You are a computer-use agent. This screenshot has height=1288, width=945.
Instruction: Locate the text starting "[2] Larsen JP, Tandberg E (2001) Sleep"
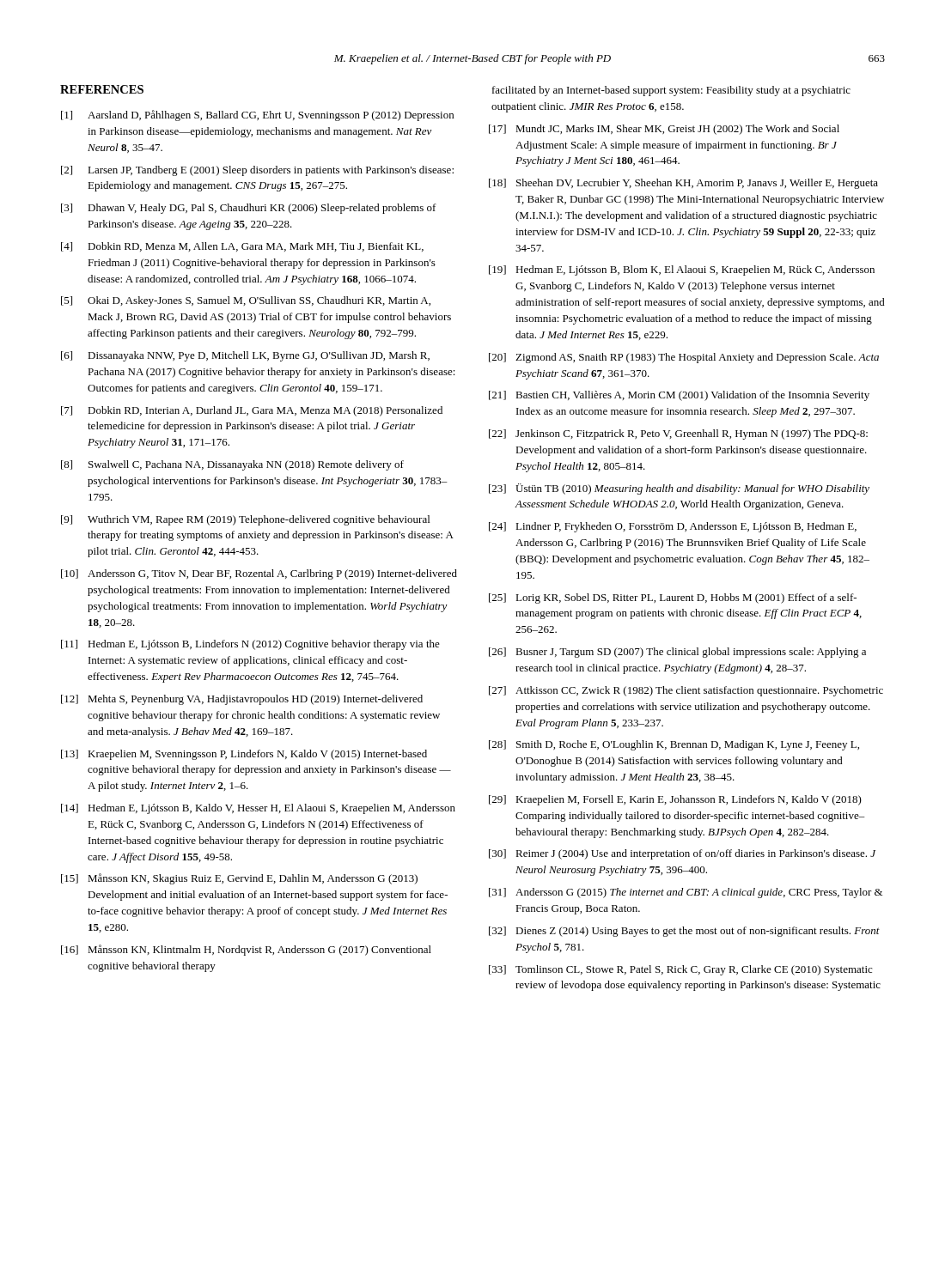point(259,178)
